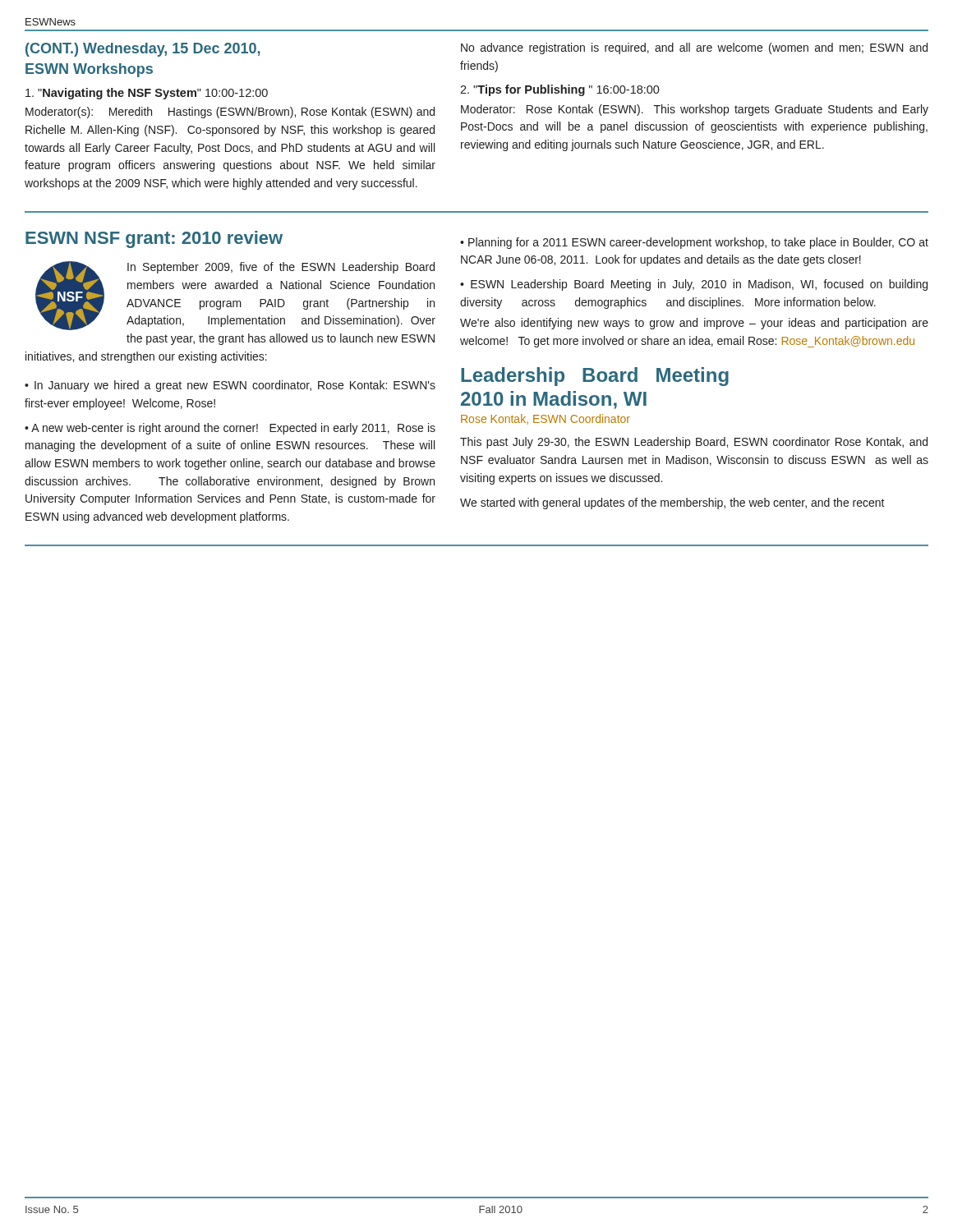Locate the block of text that opens with "• ESWN Leadership Board Meeting in July, 2010"
Screen dimensions: 1232x953
694,294
